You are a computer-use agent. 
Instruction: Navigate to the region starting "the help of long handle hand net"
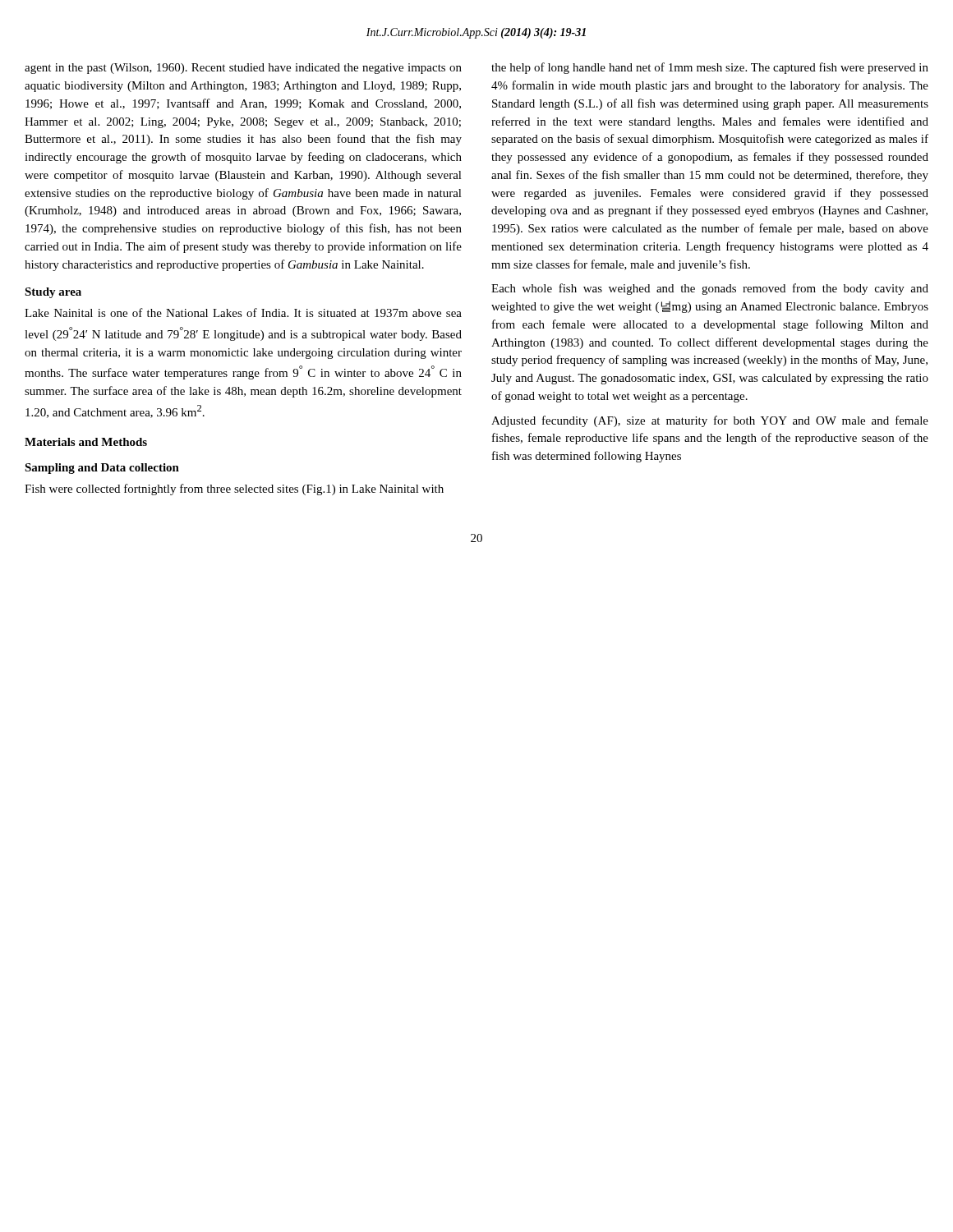[710, 262]
